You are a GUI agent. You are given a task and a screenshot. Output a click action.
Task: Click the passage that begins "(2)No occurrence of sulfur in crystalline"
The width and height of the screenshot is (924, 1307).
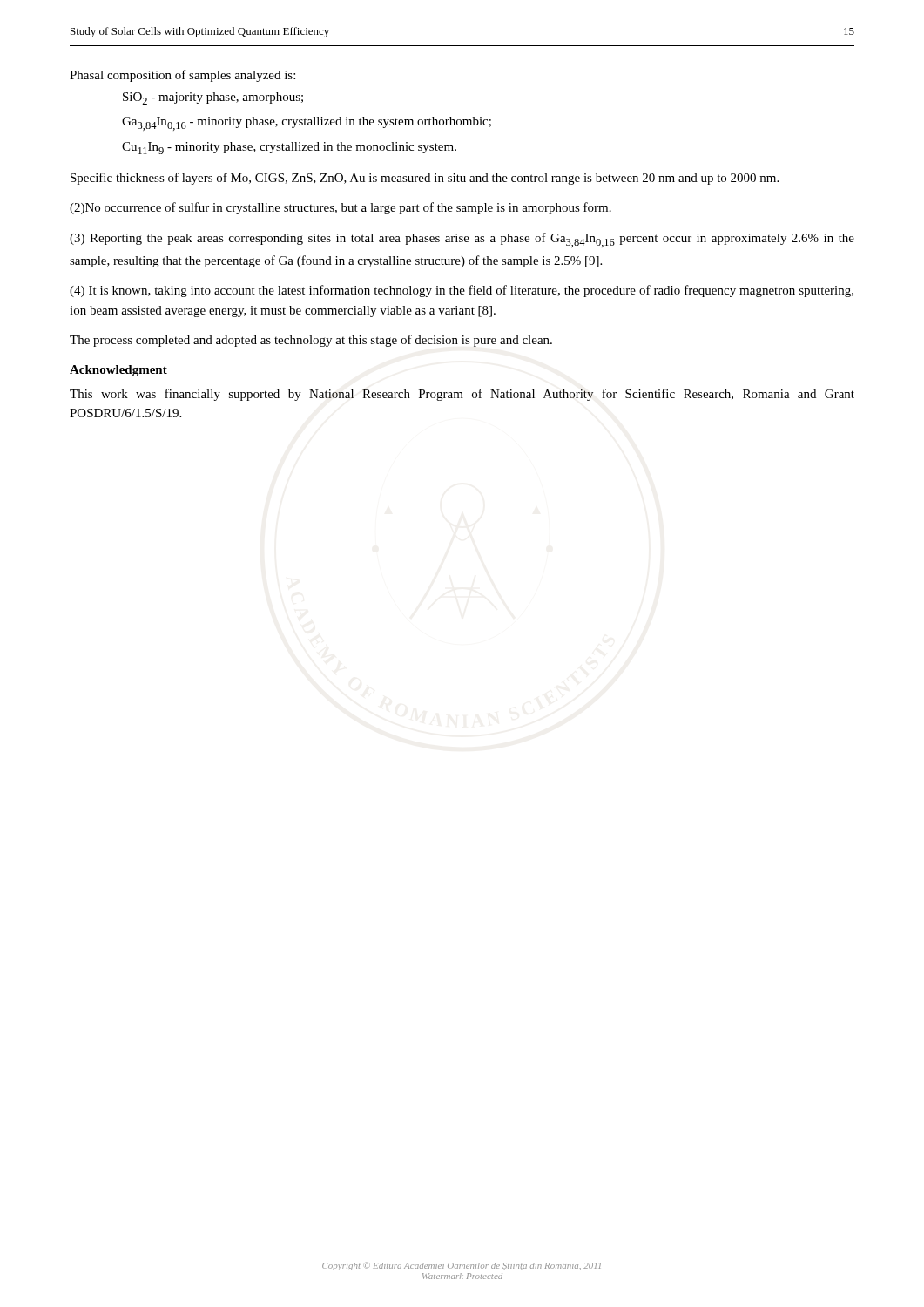point(341,208)
